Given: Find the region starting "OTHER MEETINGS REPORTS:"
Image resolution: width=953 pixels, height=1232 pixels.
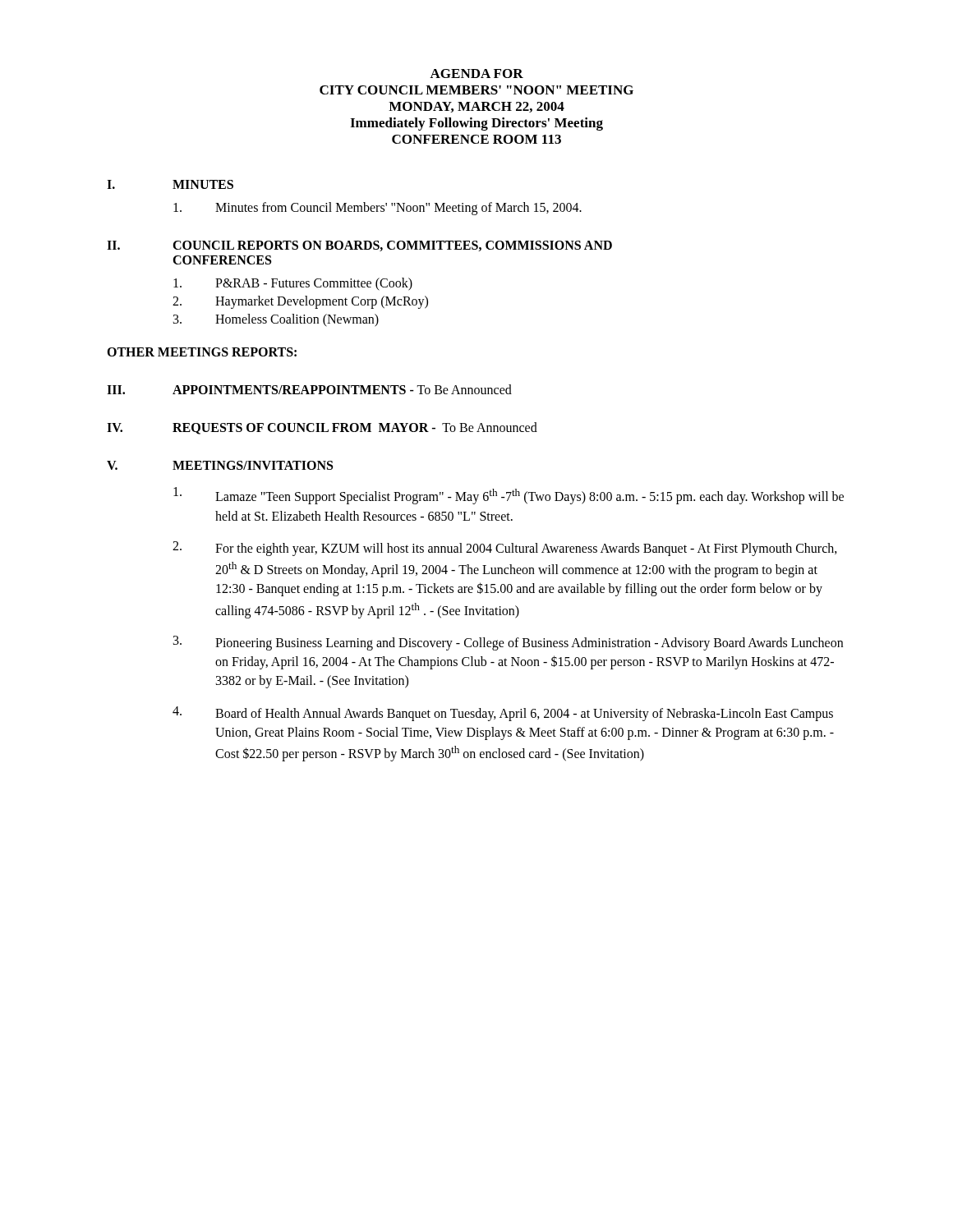Looking at the screenshot, I should click(202, 352).
